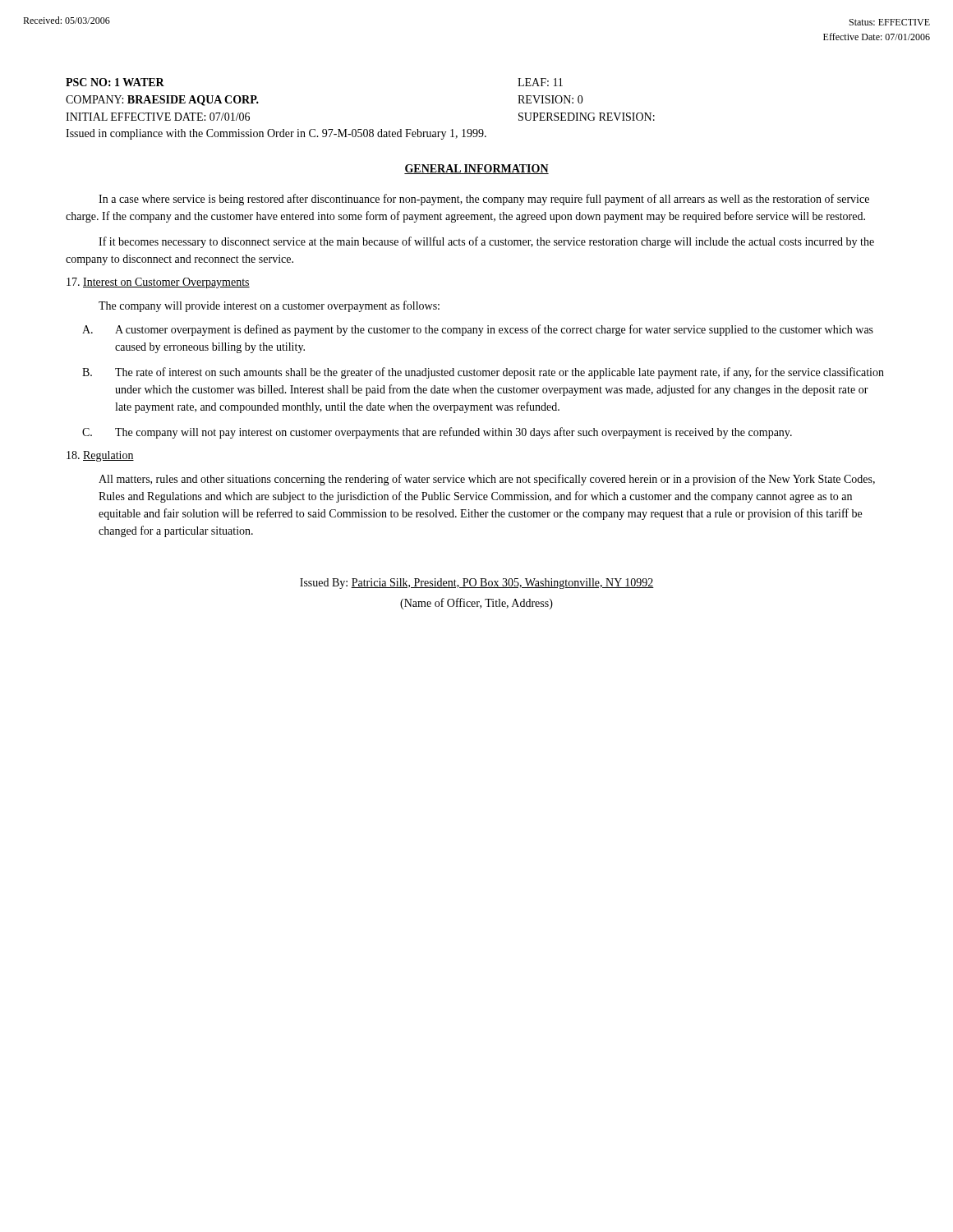Screen dimensions: 1232x953
Task: Click the passage that begins "All matters, rules and other"
Action: [493, 505]
